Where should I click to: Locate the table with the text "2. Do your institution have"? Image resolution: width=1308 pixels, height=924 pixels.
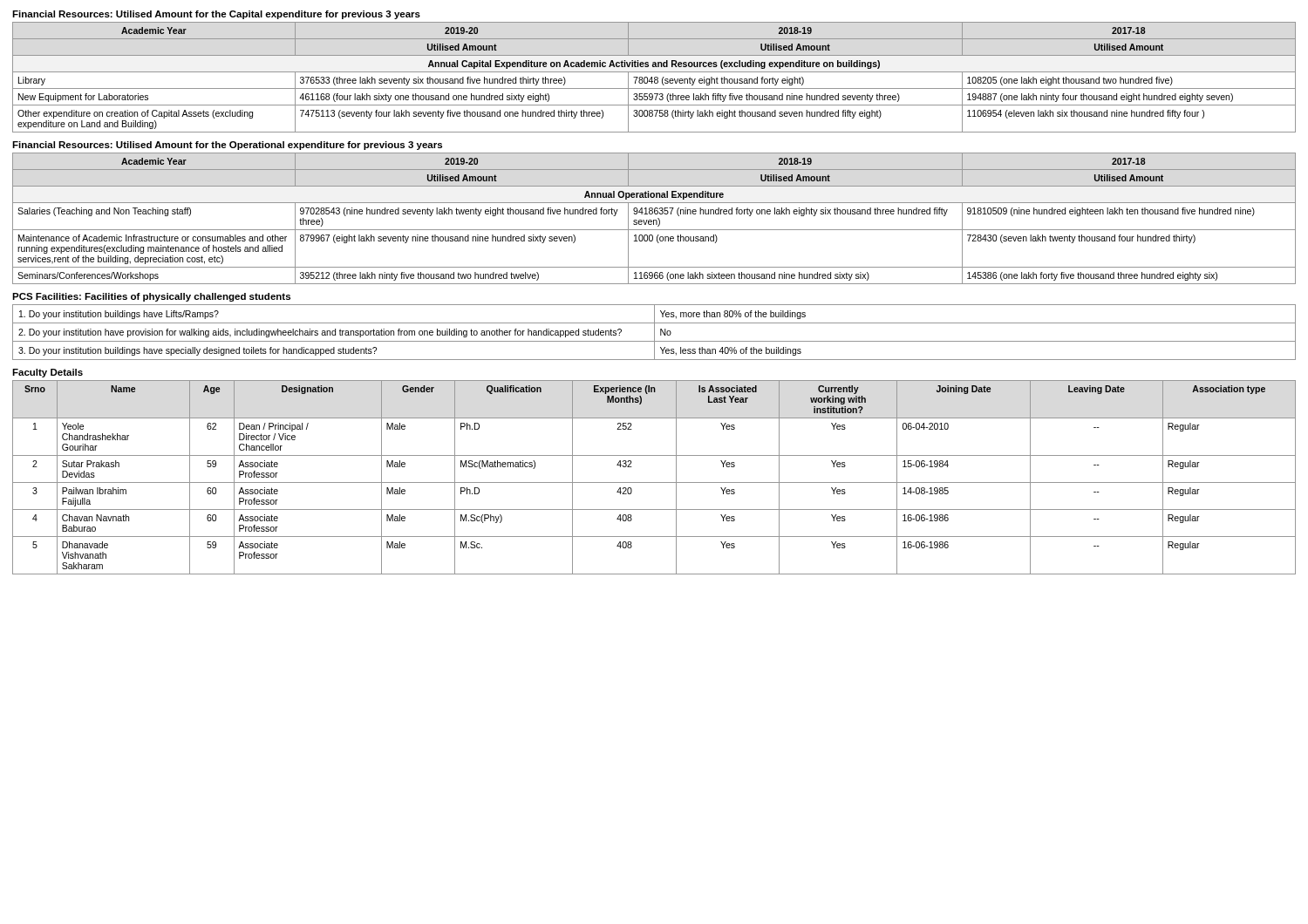point(654,332)
